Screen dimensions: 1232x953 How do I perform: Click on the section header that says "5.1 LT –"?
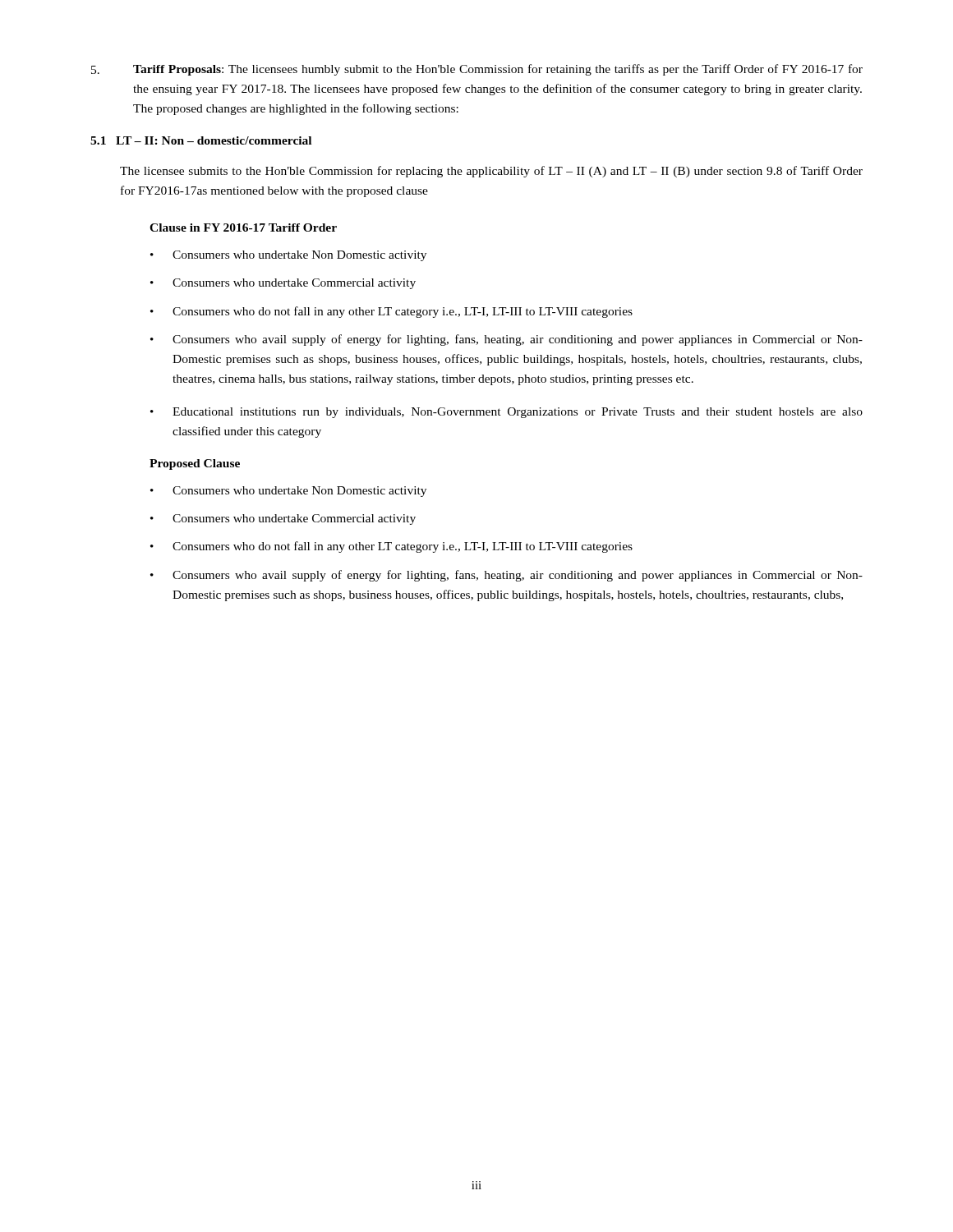coord(201,140)
